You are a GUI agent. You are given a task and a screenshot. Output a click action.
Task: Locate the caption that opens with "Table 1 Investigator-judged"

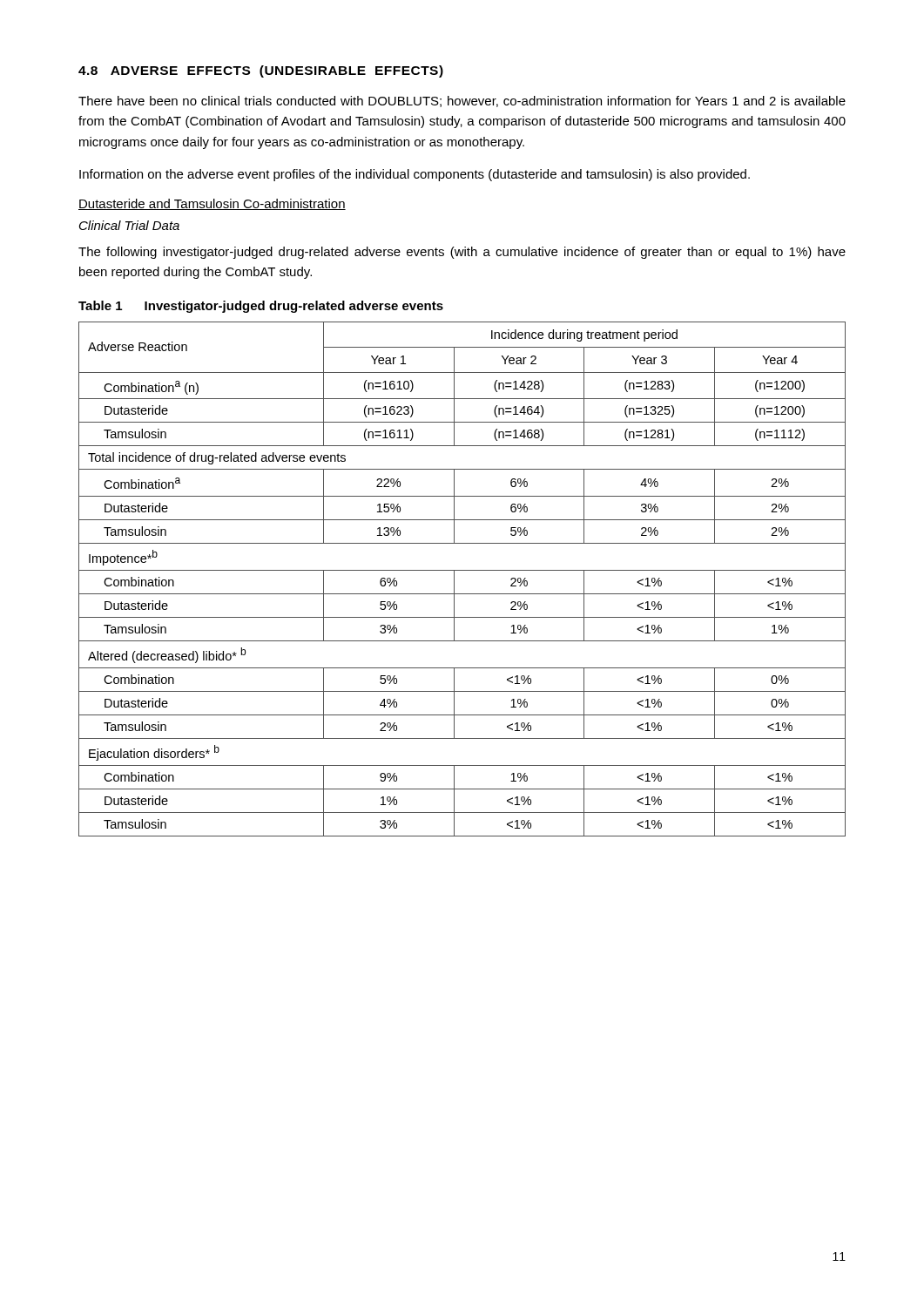pos(261,305)
